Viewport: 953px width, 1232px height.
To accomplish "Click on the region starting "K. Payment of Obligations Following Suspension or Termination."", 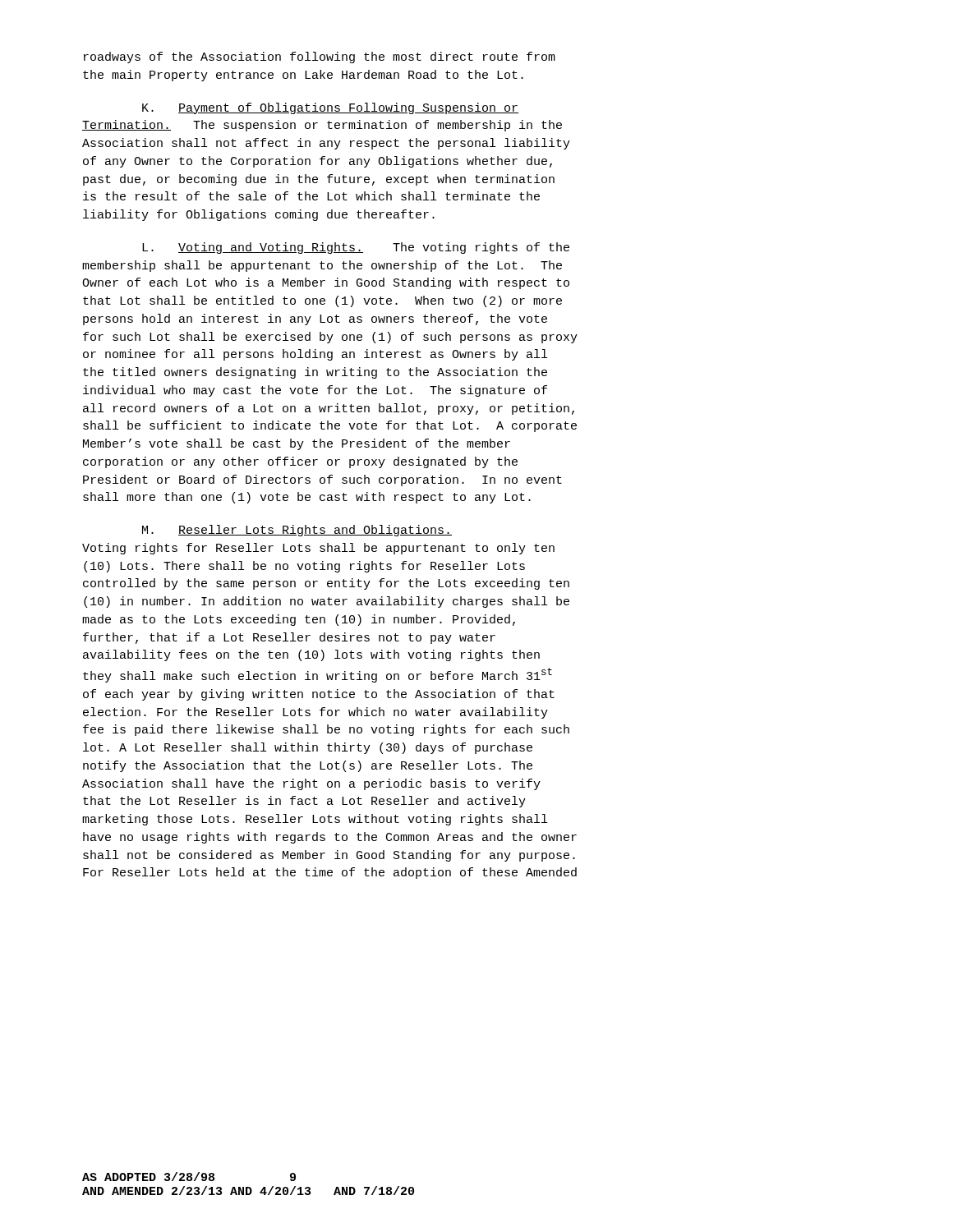I will tap(326, 162).
